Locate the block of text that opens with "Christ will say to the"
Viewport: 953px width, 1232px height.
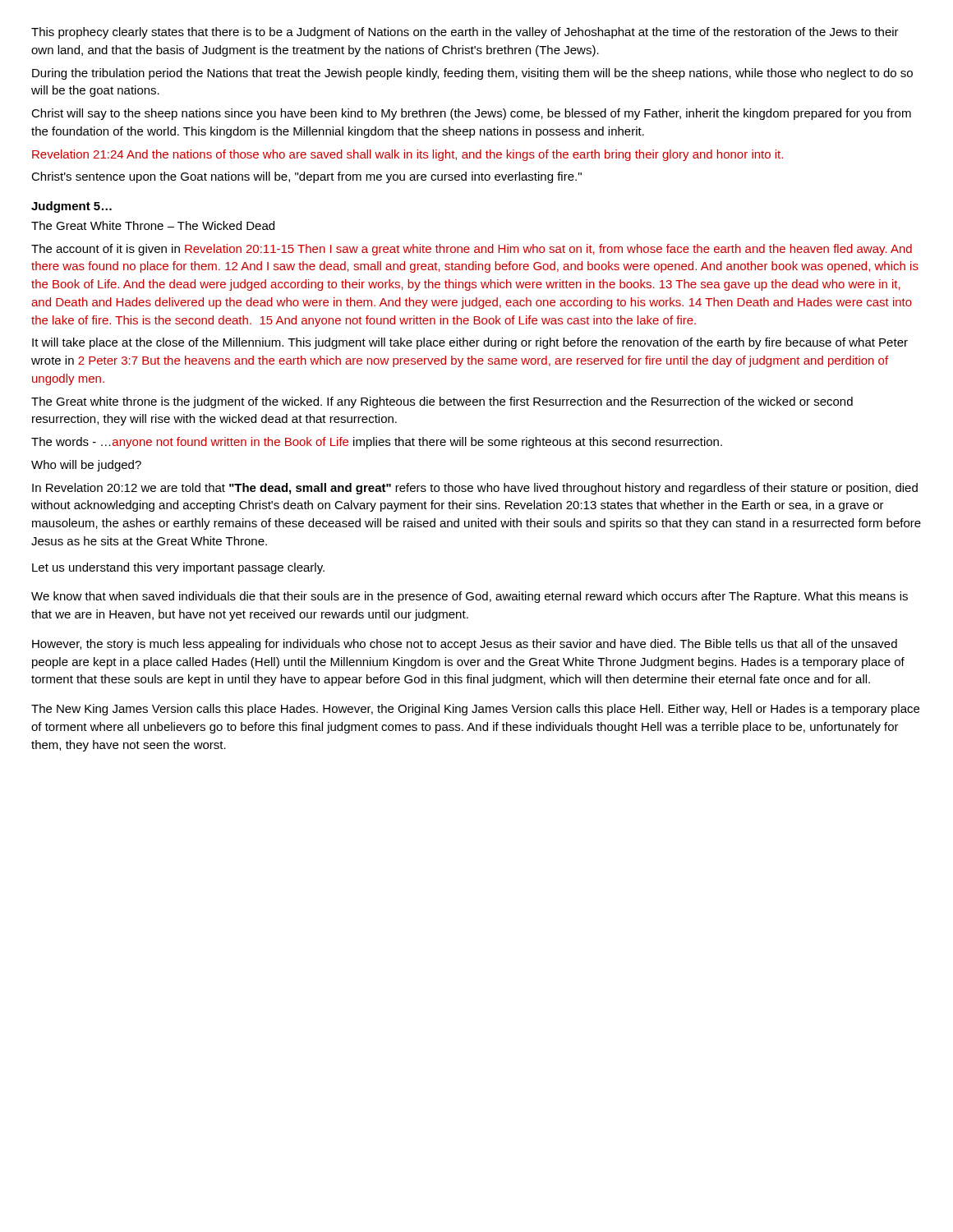coord(476,122)
